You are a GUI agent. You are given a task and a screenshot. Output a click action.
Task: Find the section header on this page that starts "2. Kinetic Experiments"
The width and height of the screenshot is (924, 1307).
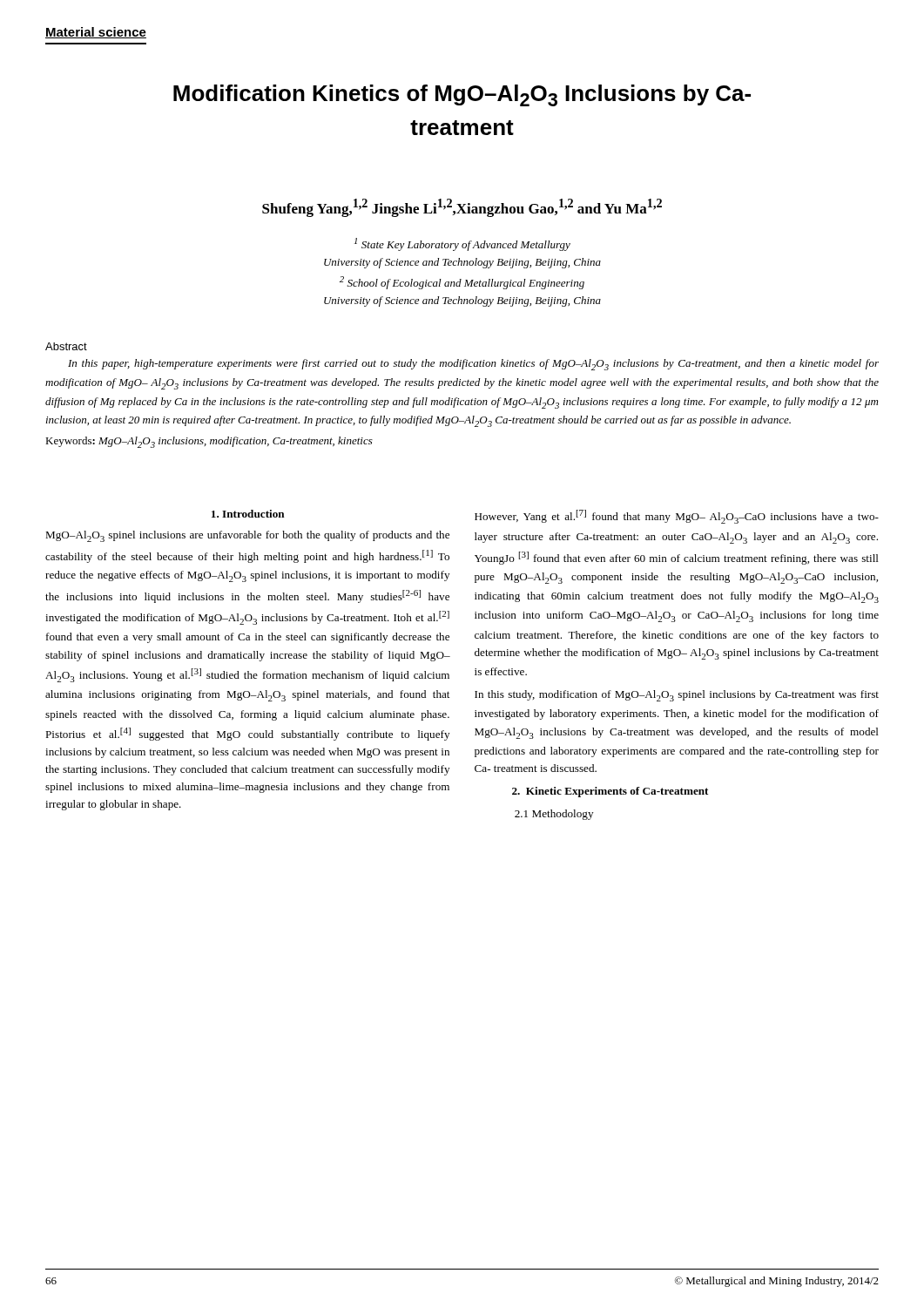click(x=603, y=791)
